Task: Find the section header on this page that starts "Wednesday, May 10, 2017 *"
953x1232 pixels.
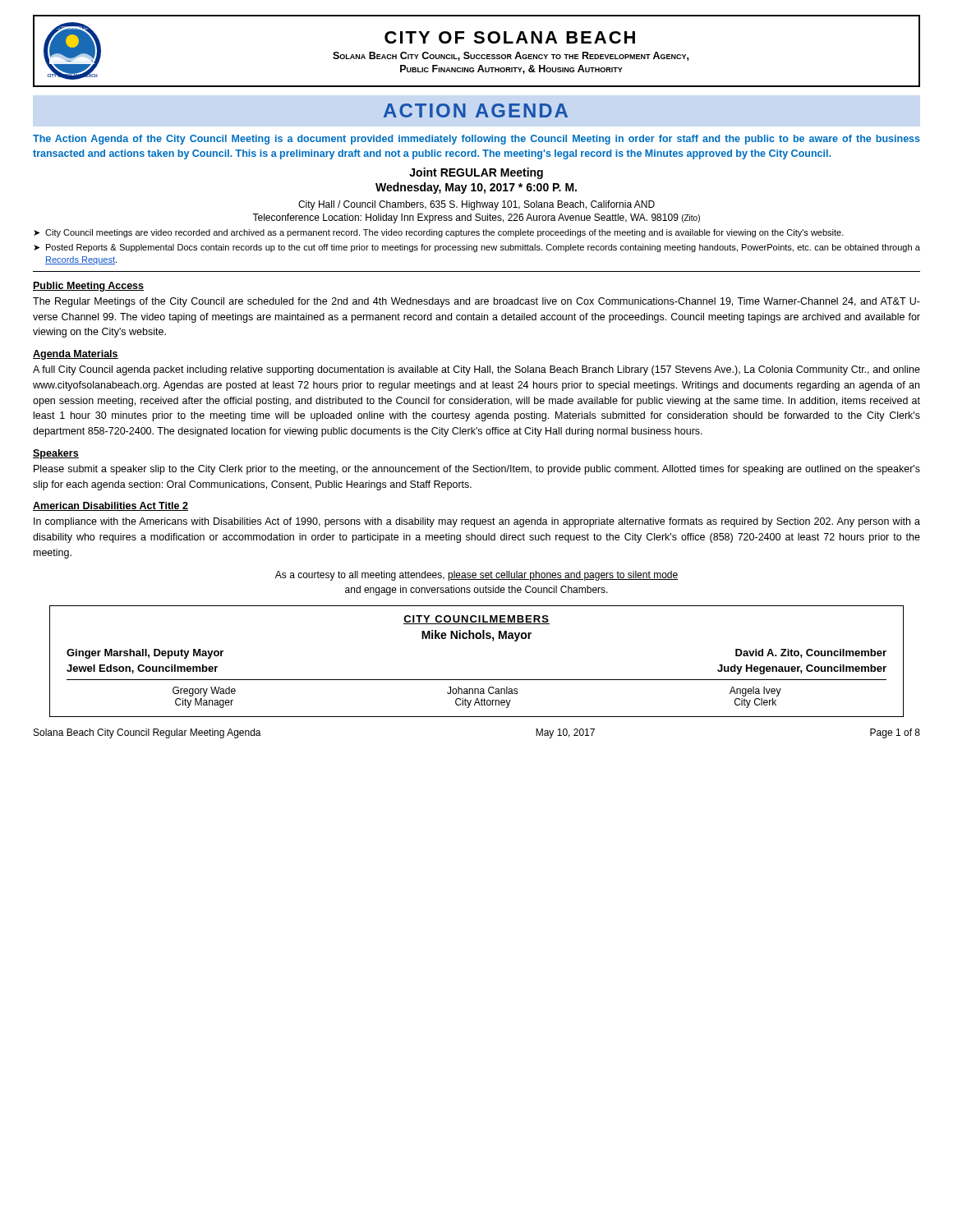Action: (x=476, y=187)
